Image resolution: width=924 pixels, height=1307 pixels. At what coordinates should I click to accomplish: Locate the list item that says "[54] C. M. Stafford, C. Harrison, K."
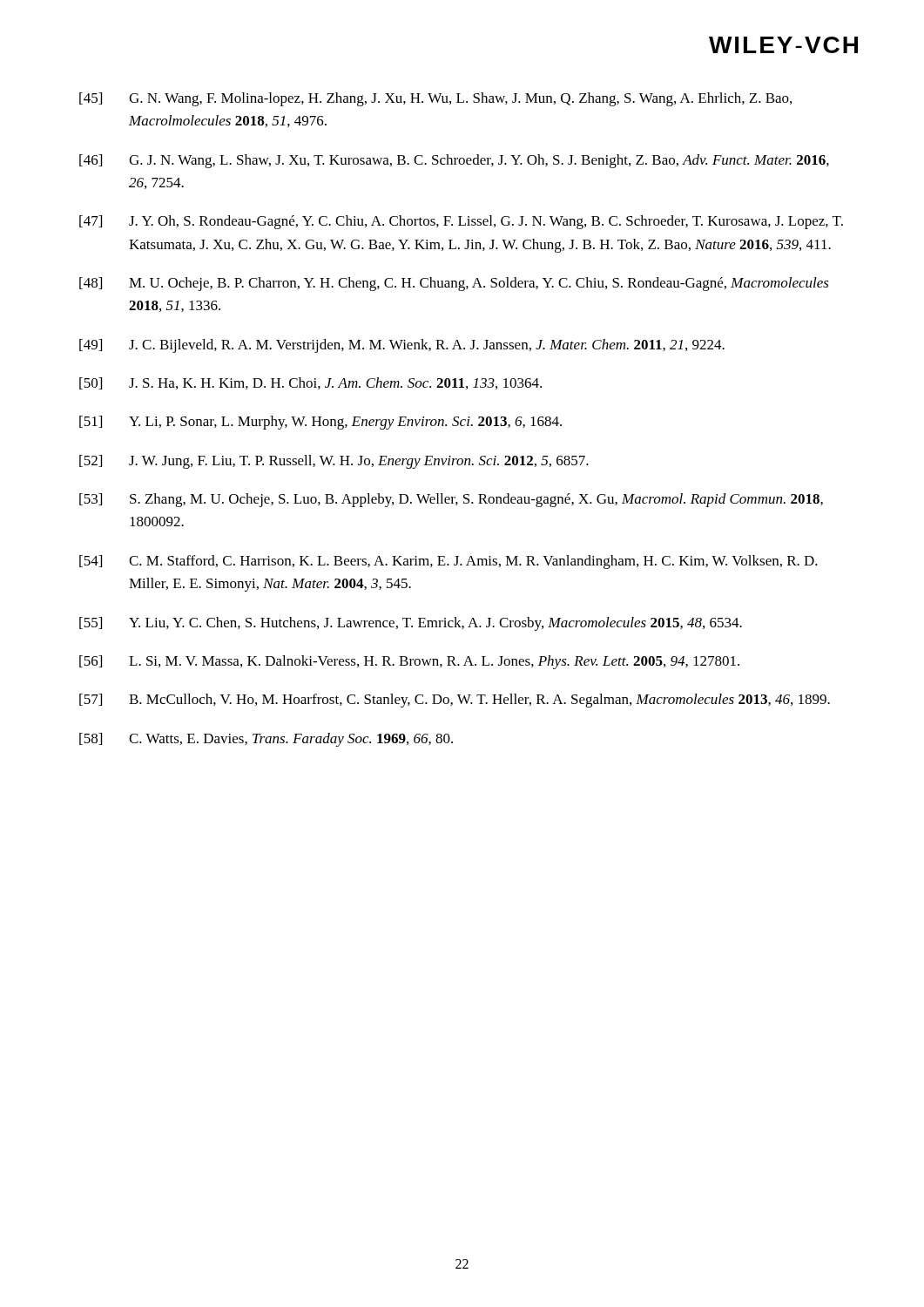click(462, 573)
